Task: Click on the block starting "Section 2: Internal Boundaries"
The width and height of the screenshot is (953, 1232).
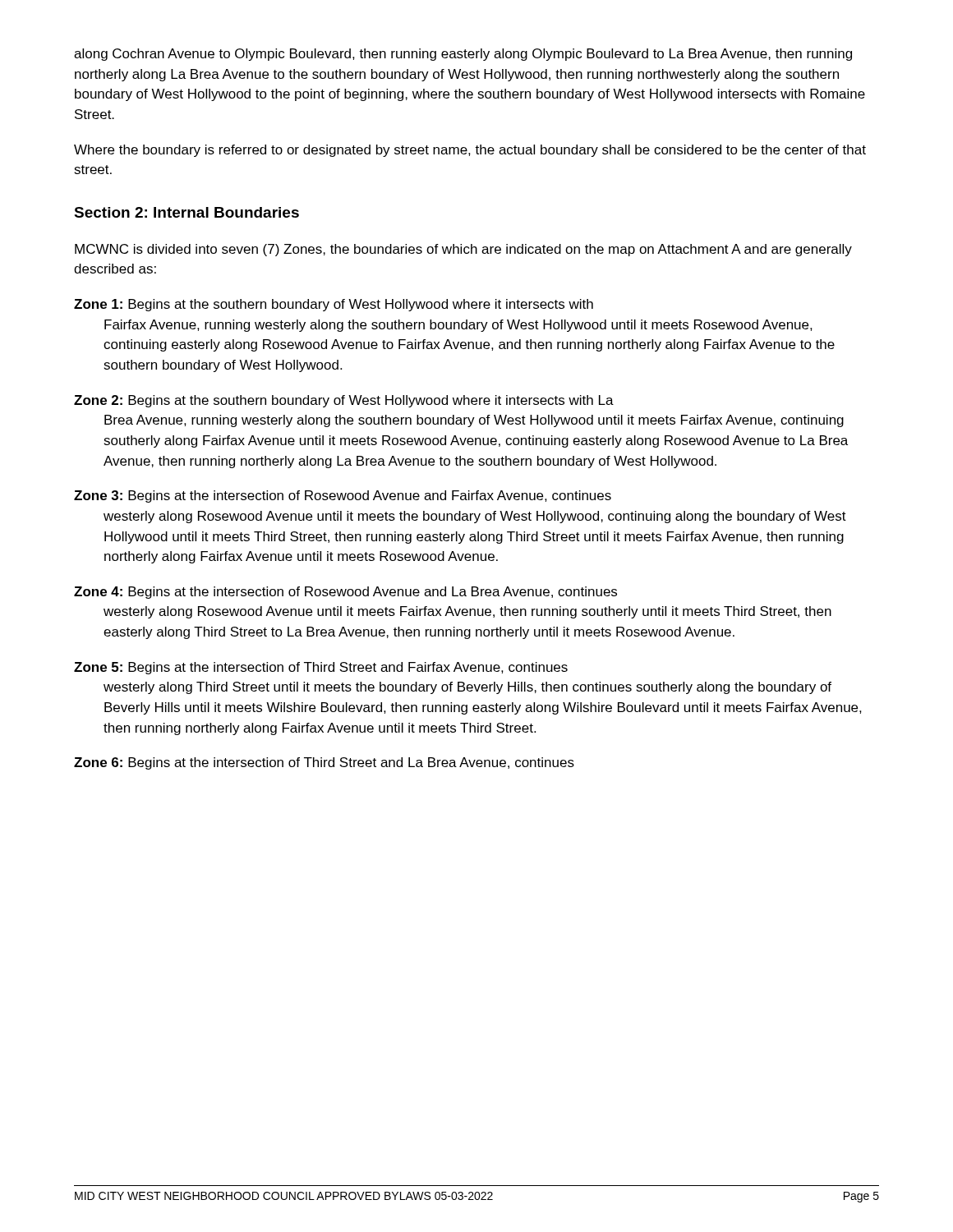Action: [x=187, y=212]
